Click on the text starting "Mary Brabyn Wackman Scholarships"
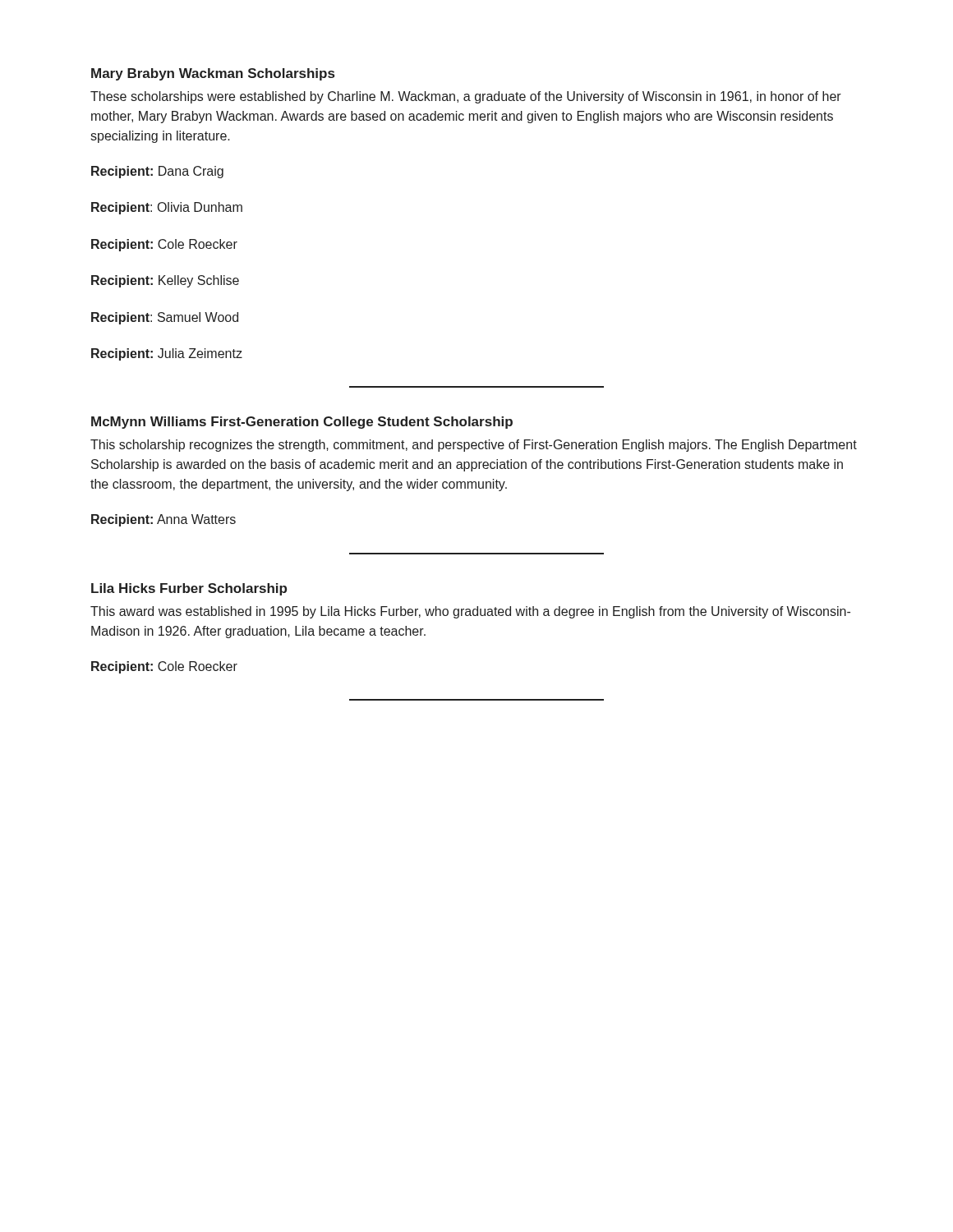 click(x=213, y=73)
